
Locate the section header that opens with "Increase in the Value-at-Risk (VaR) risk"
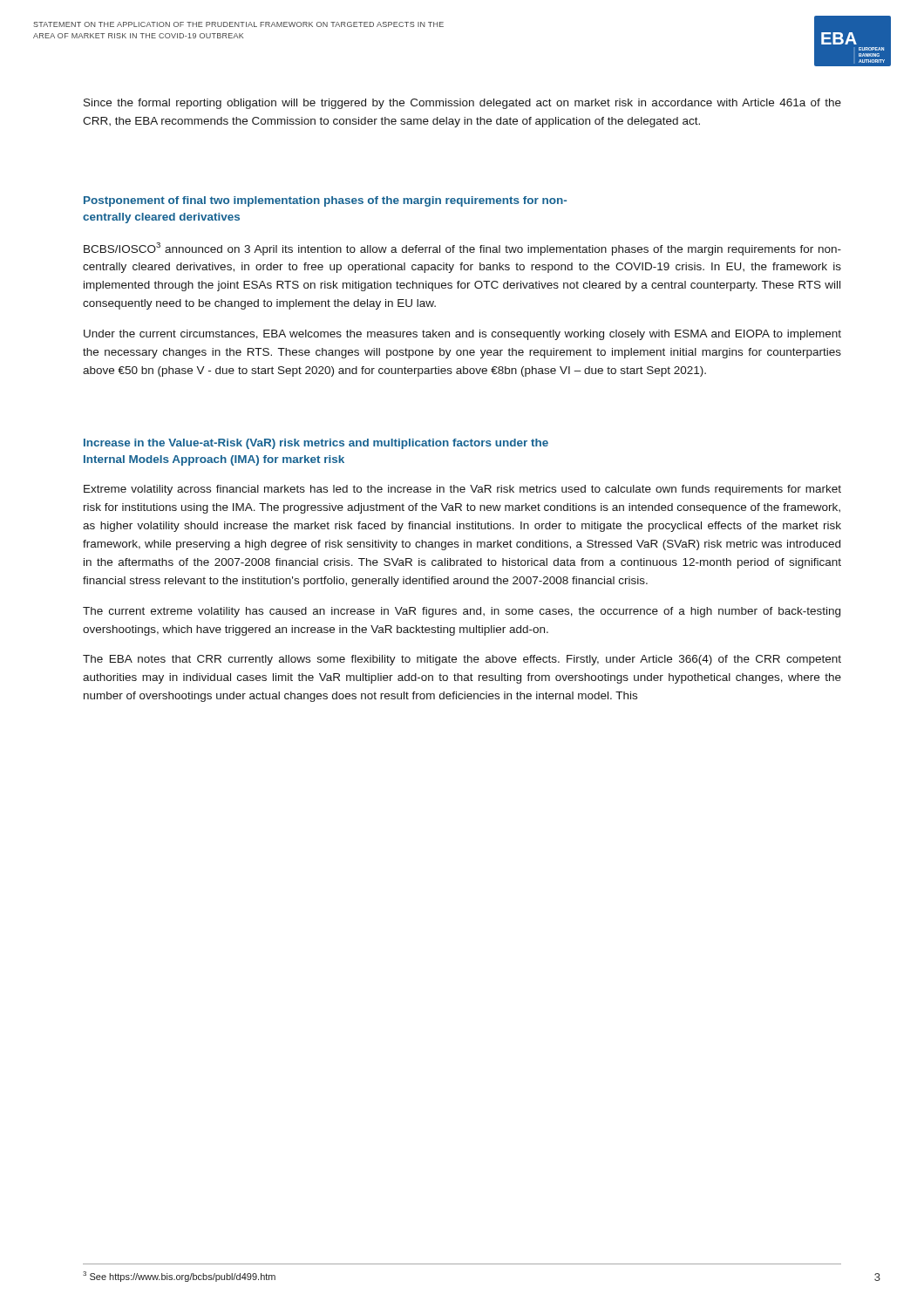click(316, 451)
